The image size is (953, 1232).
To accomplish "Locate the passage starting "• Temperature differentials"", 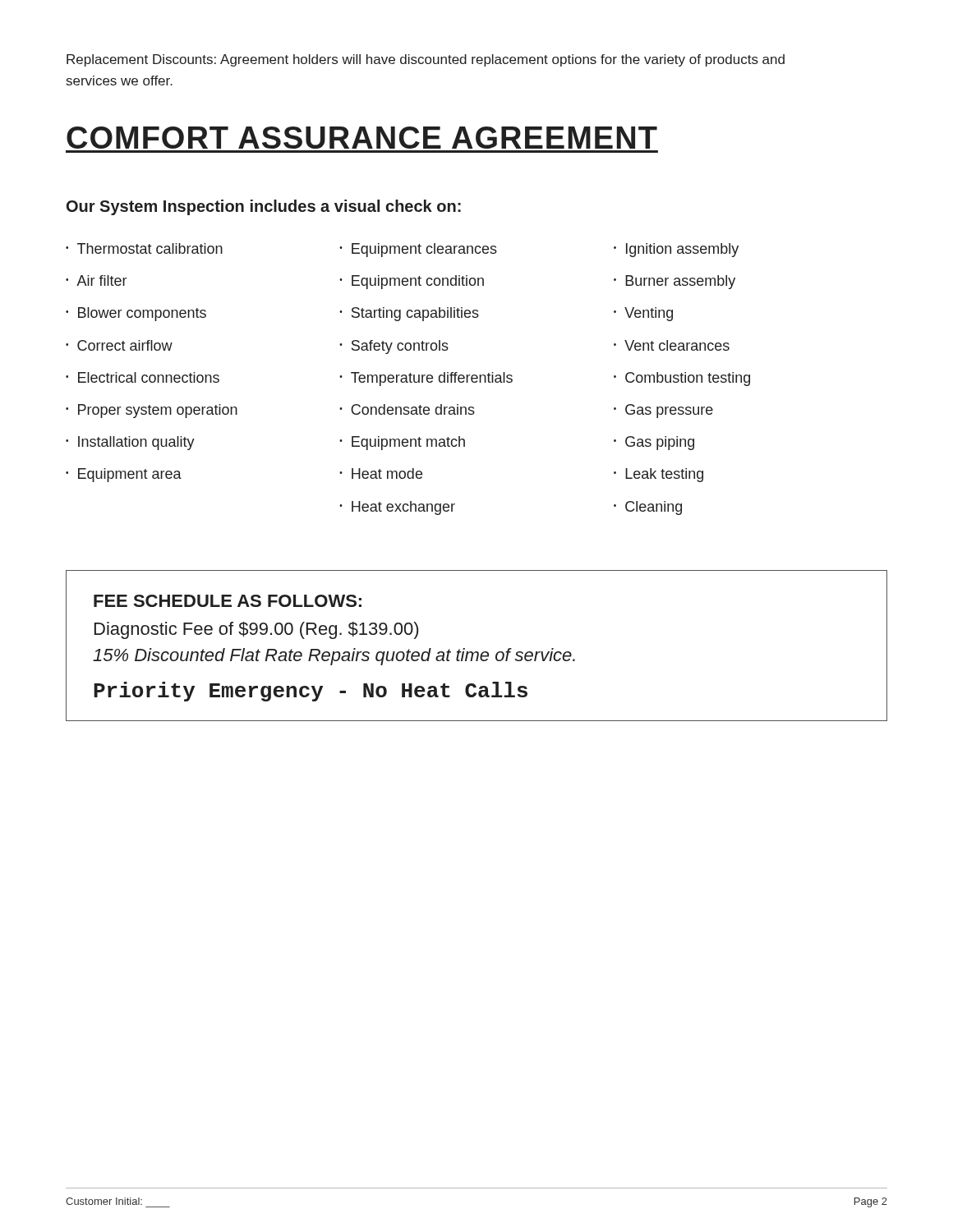I will (426, 378).
